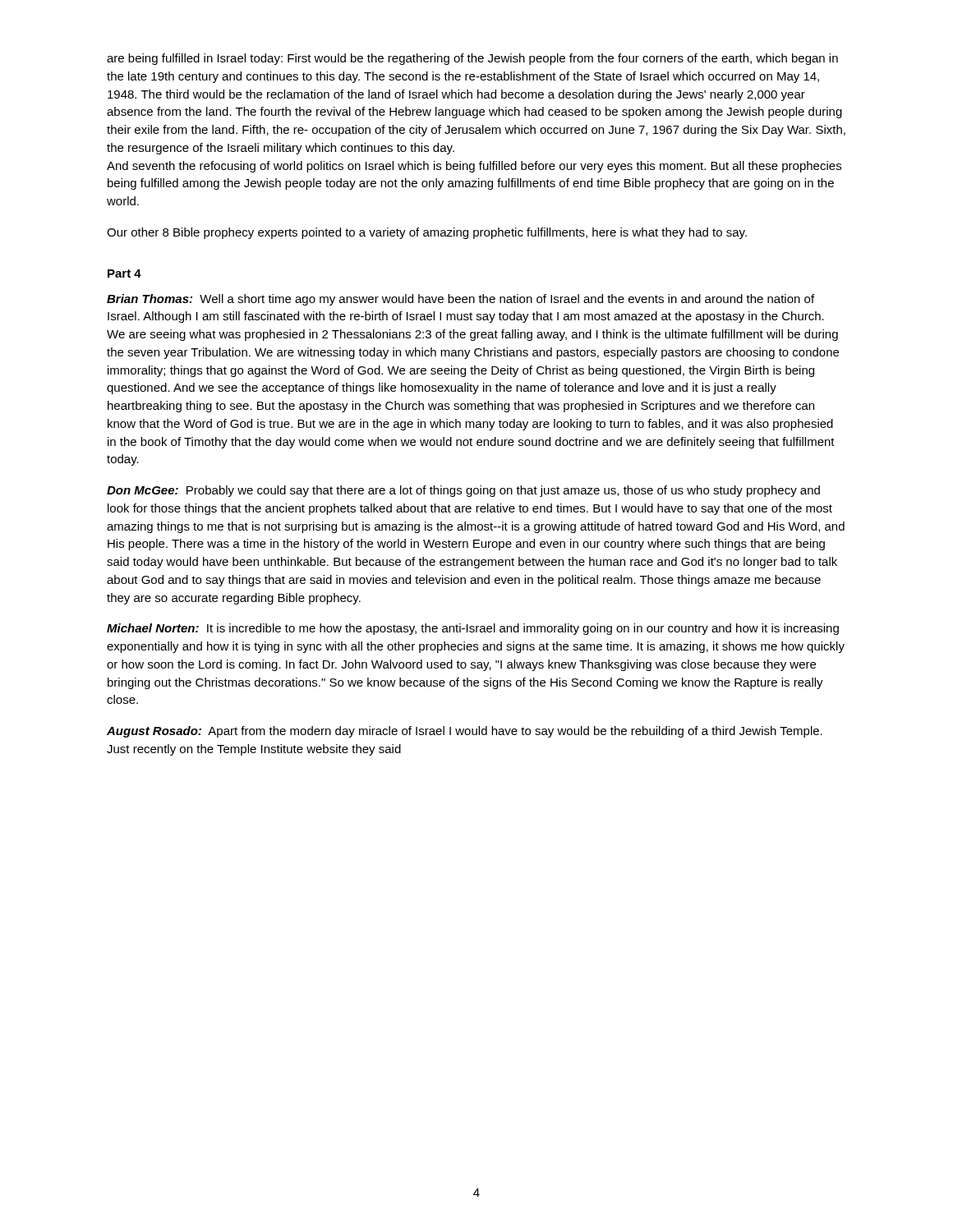This screenshot has width=953, height=1232.
Task: Select the passage starting "Brian Thomas: Well a short time ago"
Action: click(473, 379)
